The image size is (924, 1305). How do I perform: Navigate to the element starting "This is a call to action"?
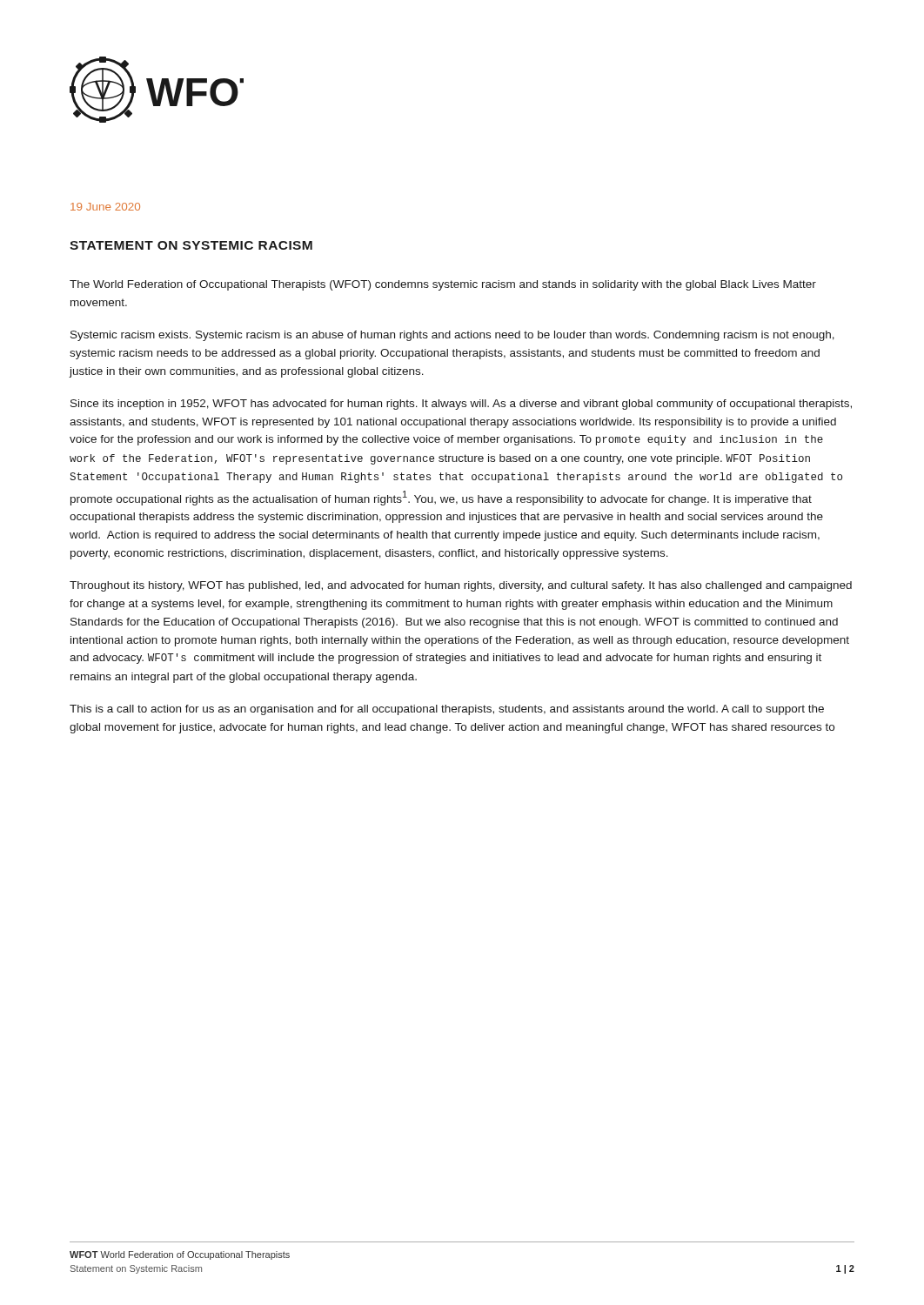(x=452, y=717)
